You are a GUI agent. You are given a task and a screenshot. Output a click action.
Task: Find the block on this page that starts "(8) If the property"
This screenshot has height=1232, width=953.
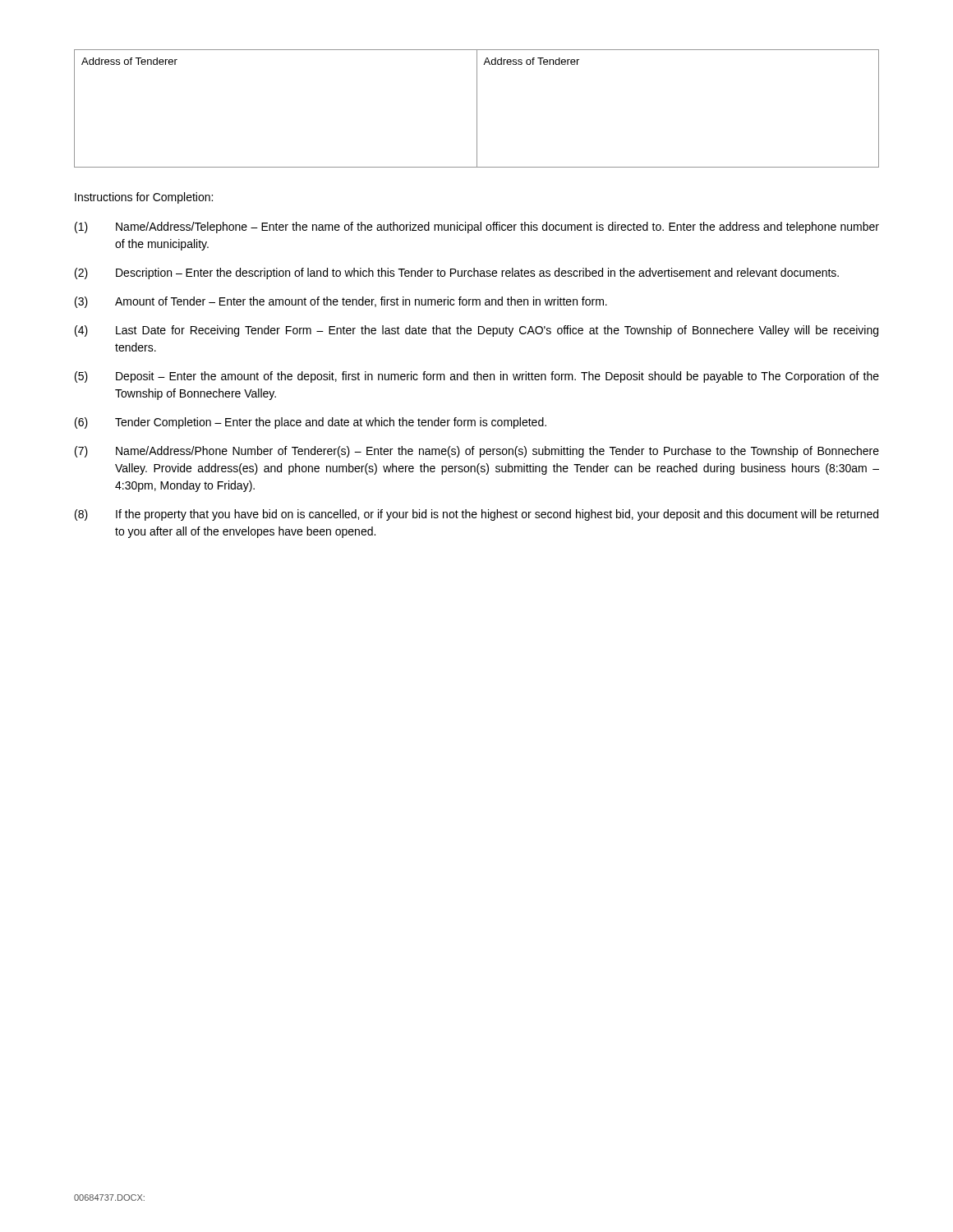pyautogui.click(x=476, y=523)
